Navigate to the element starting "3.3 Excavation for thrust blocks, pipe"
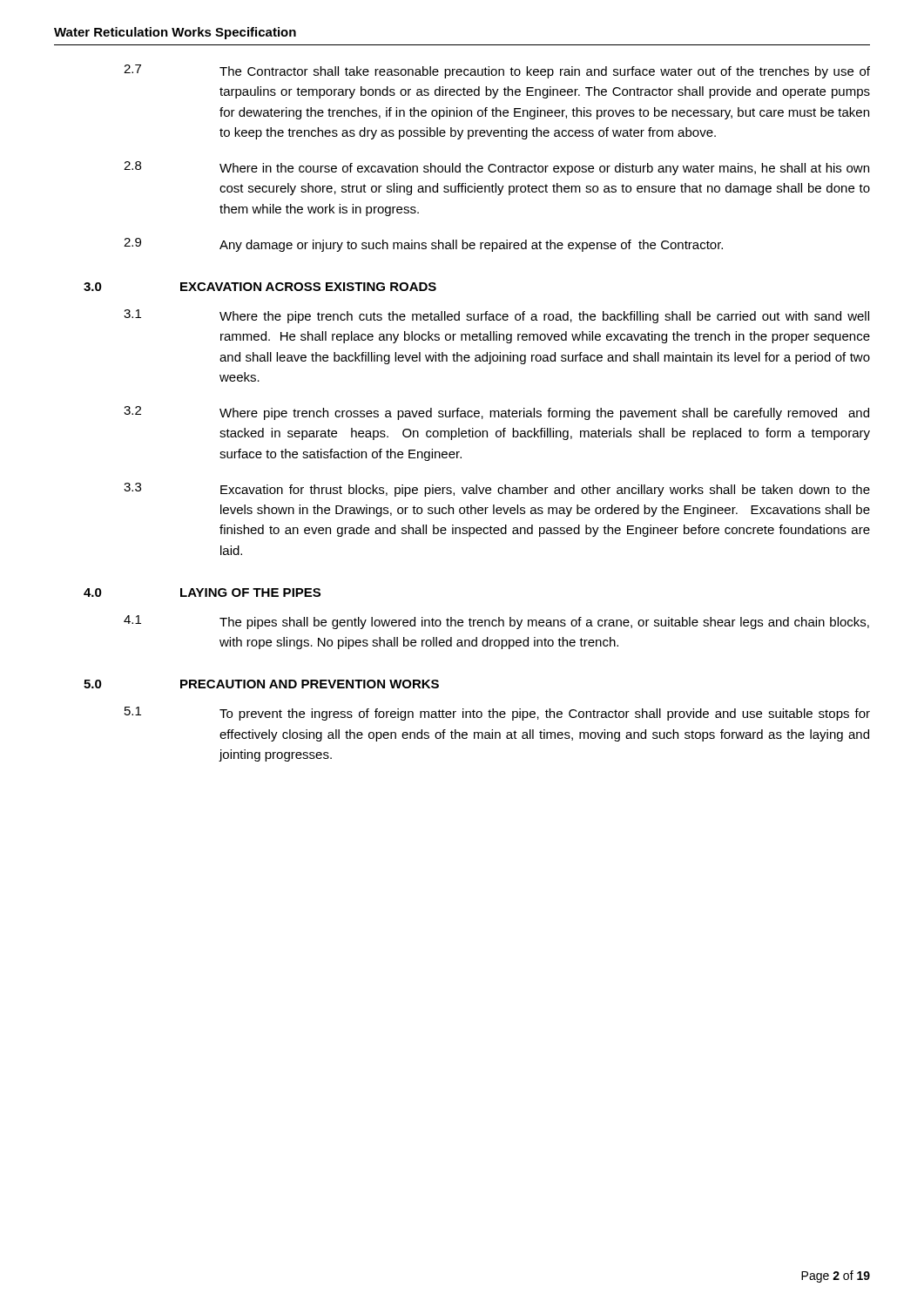Screen dimensions: 1307x924 [x=462, y=520]
